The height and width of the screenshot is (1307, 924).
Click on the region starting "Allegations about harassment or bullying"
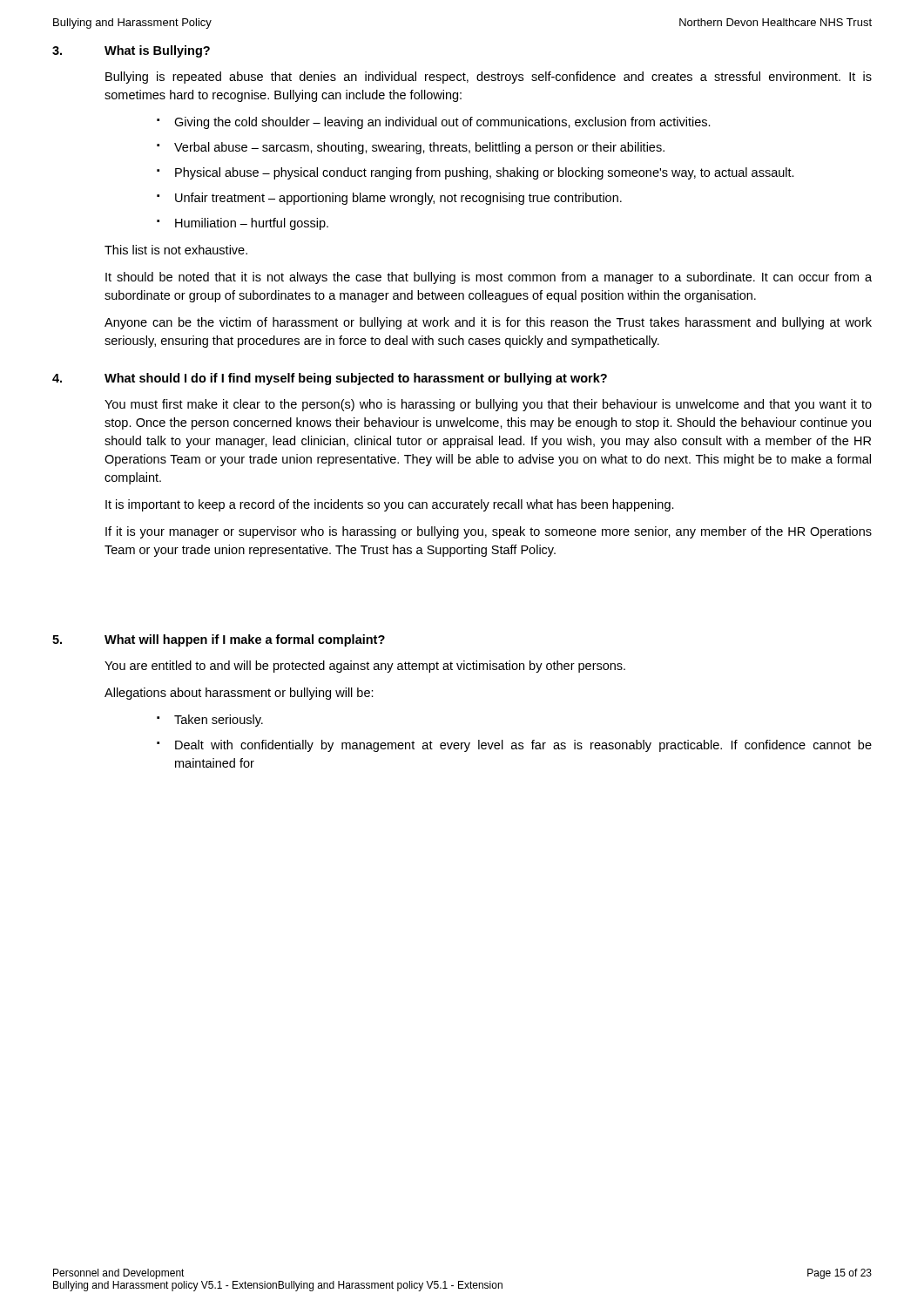coord(239,693)
